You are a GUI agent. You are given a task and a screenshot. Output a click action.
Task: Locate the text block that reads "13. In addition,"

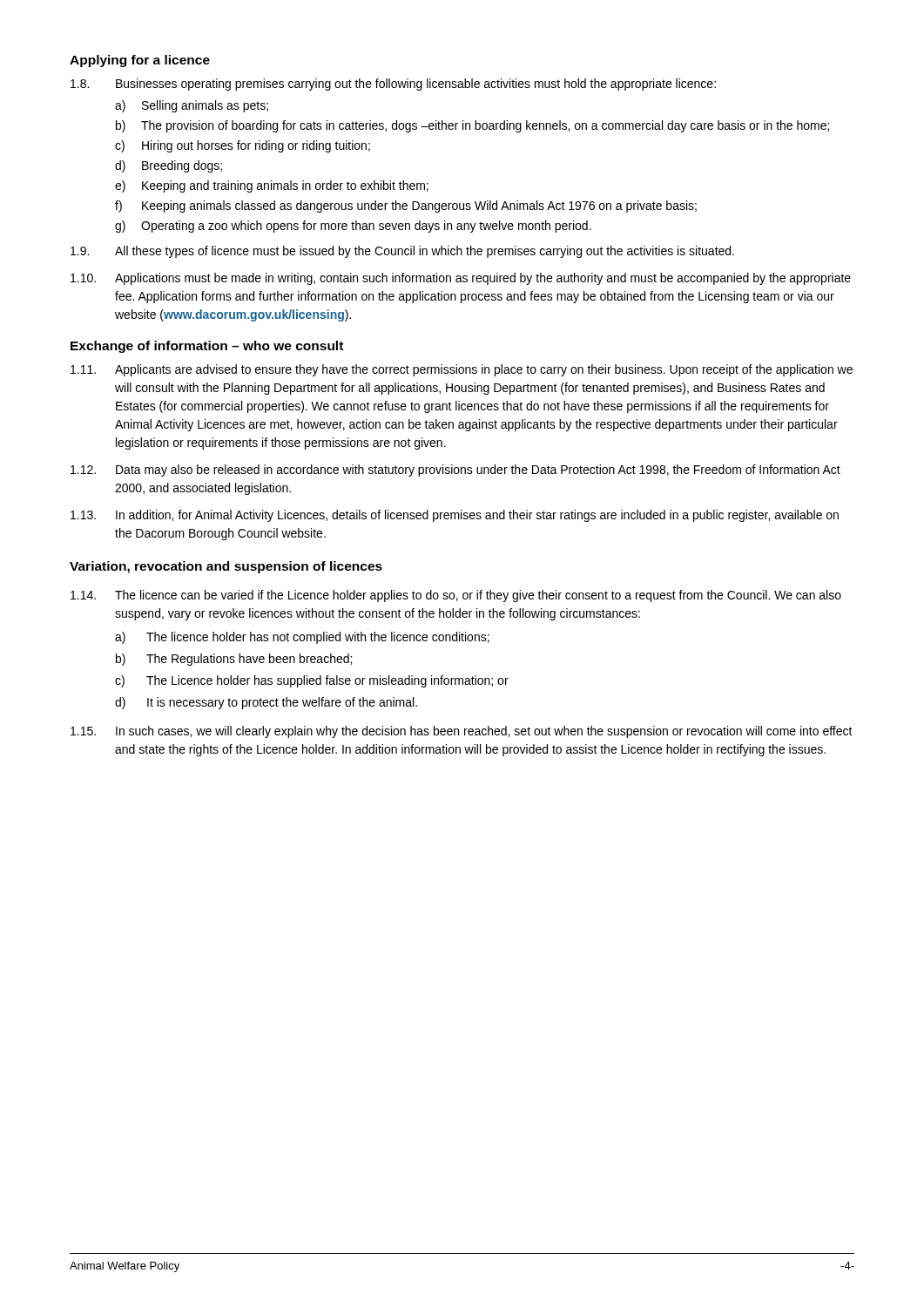(462, 524)
